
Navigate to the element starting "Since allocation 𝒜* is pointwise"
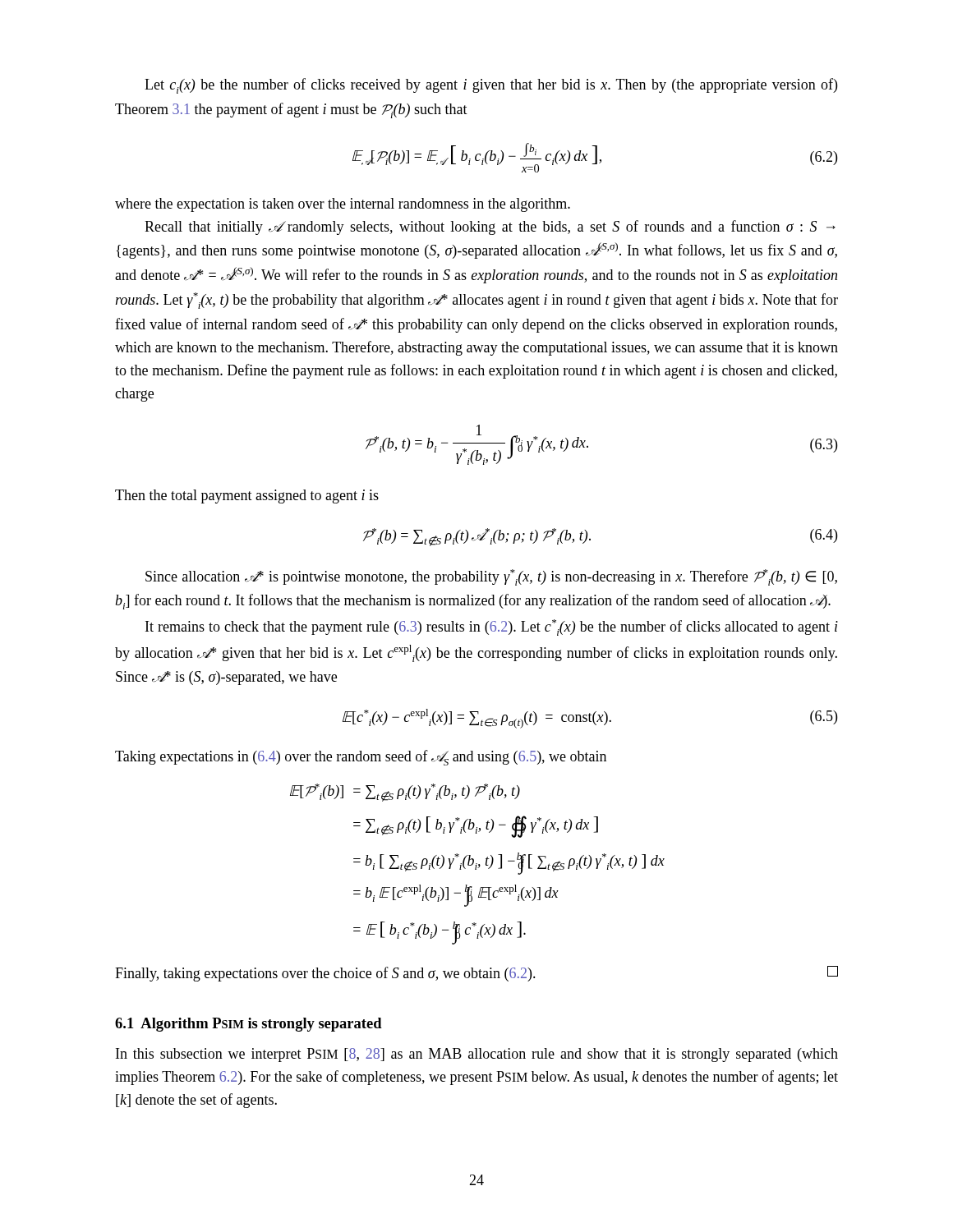(476, 589)
